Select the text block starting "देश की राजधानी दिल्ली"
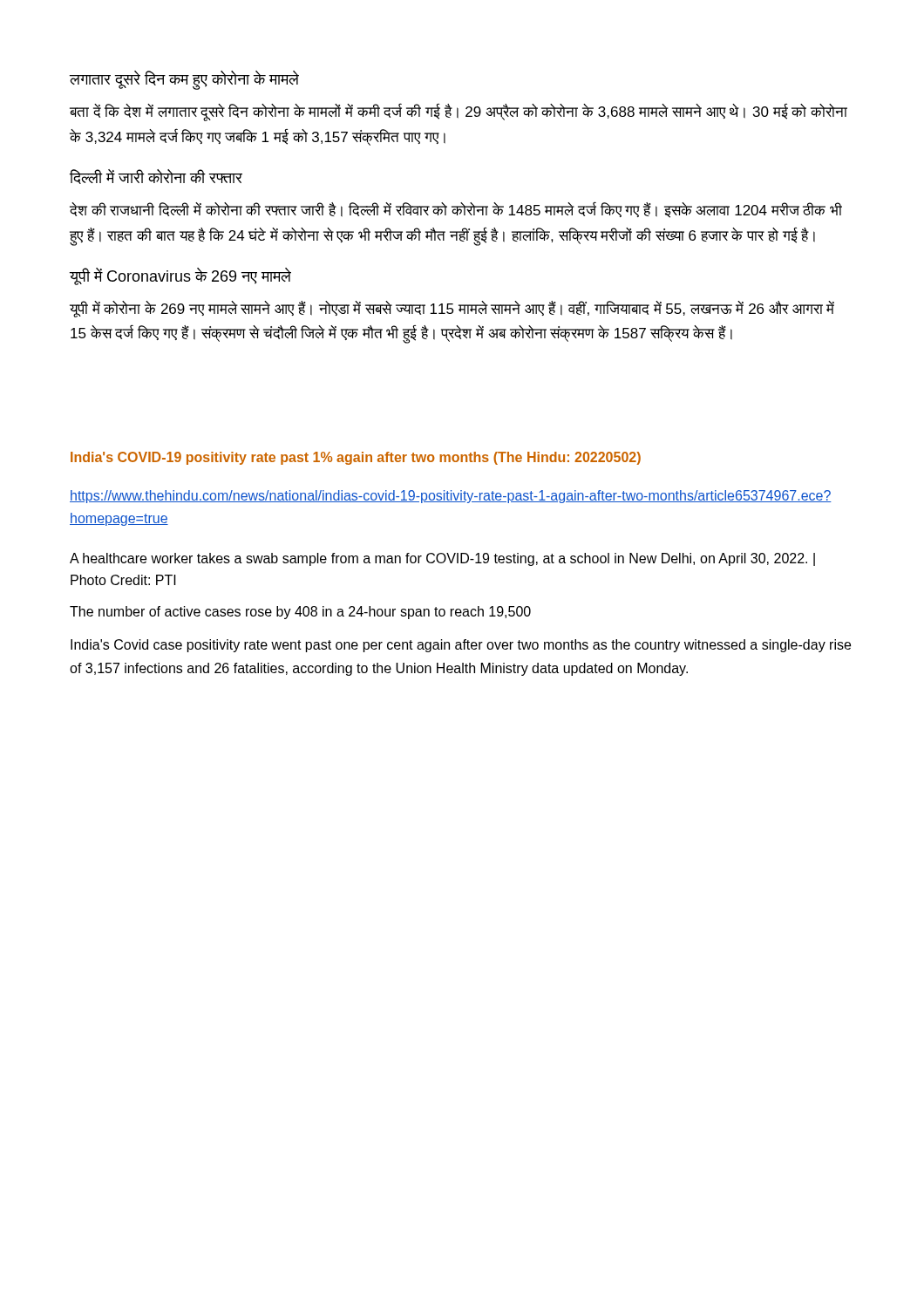 [x=456, y=223]
